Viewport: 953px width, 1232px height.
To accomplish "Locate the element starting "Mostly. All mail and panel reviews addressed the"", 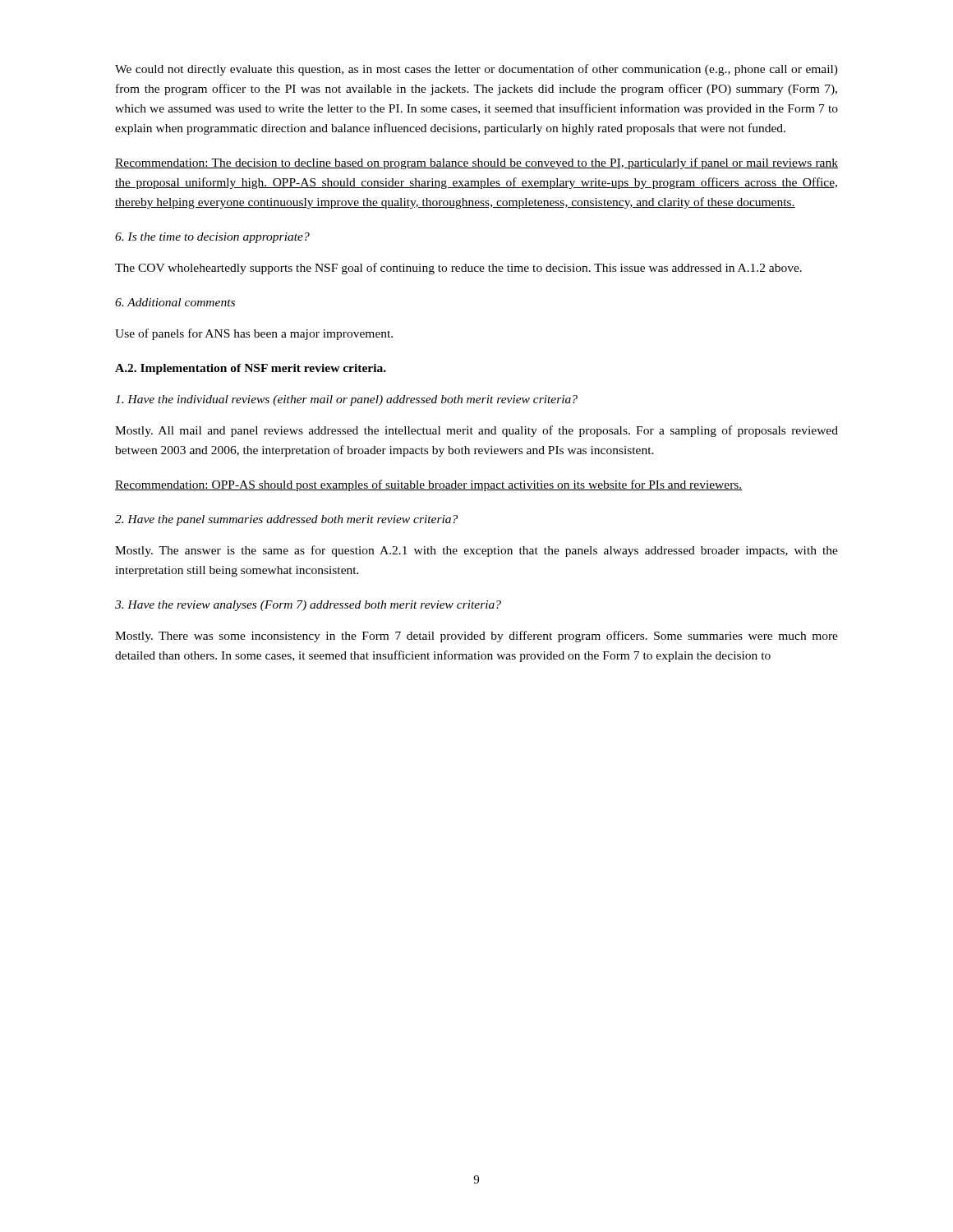I will pos(476,440).
